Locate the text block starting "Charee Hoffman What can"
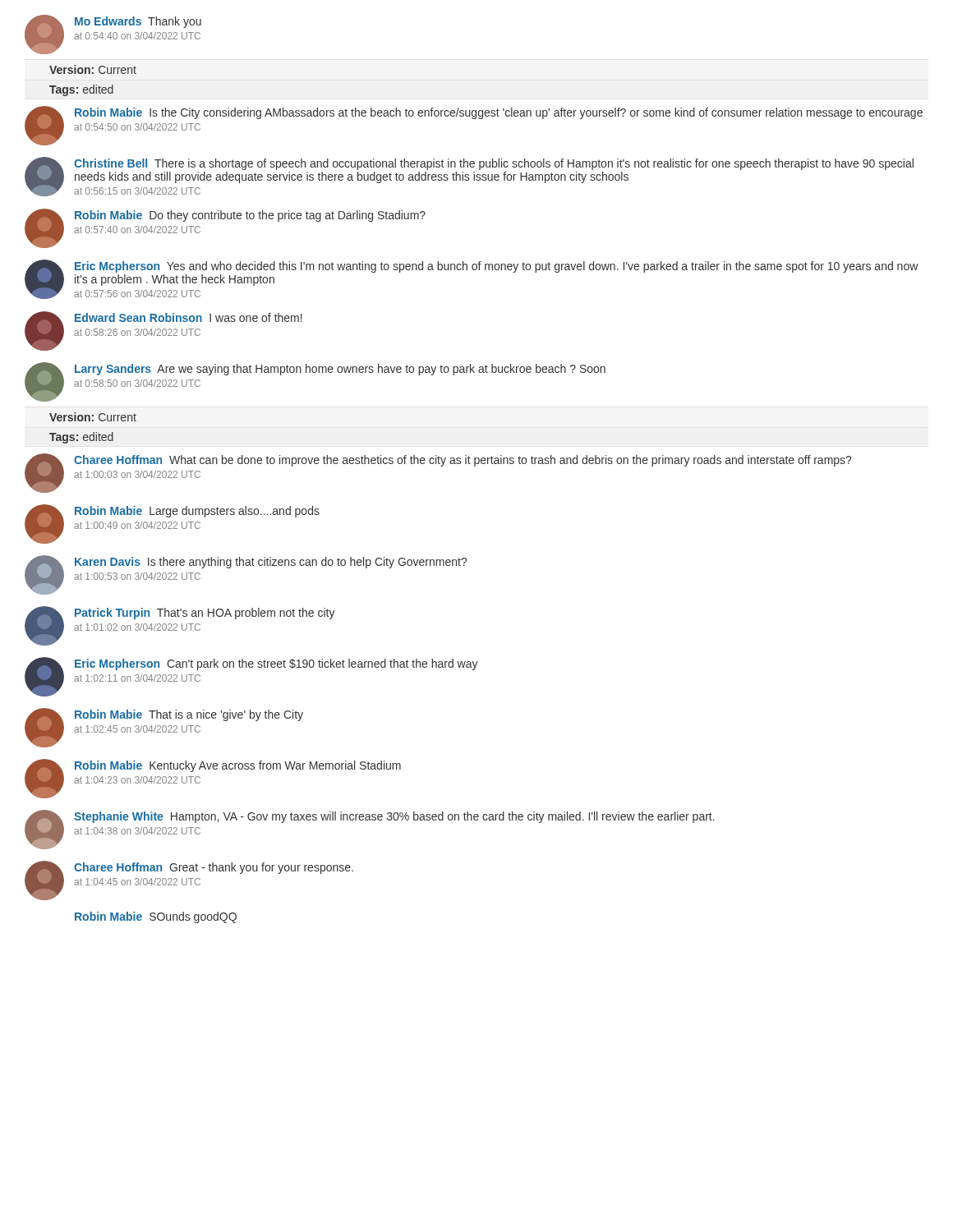Image resolution: width=953 pixels, height=1232 pixels. pos(476,473)
